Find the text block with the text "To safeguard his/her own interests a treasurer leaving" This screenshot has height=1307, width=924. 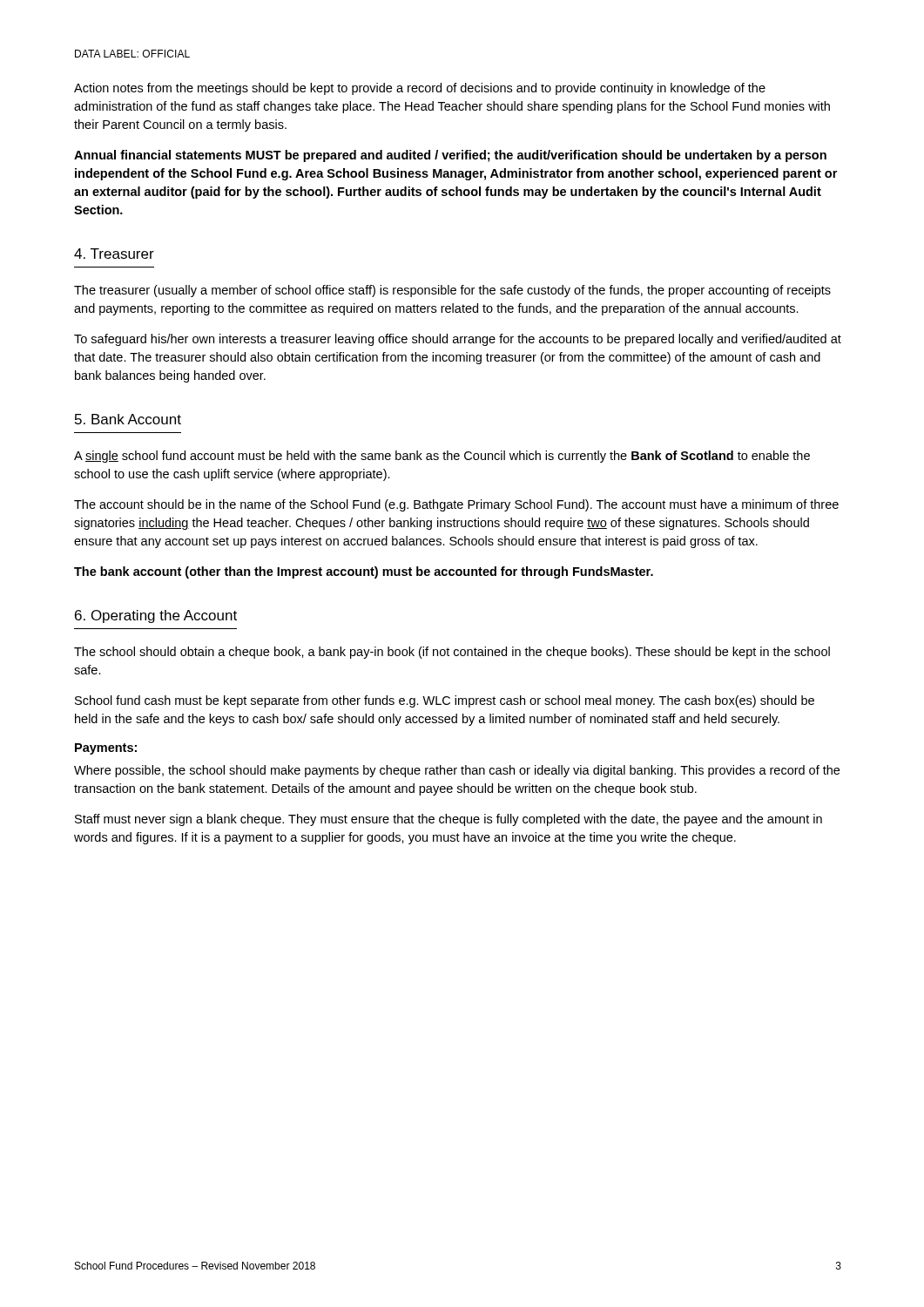[458, 357]
